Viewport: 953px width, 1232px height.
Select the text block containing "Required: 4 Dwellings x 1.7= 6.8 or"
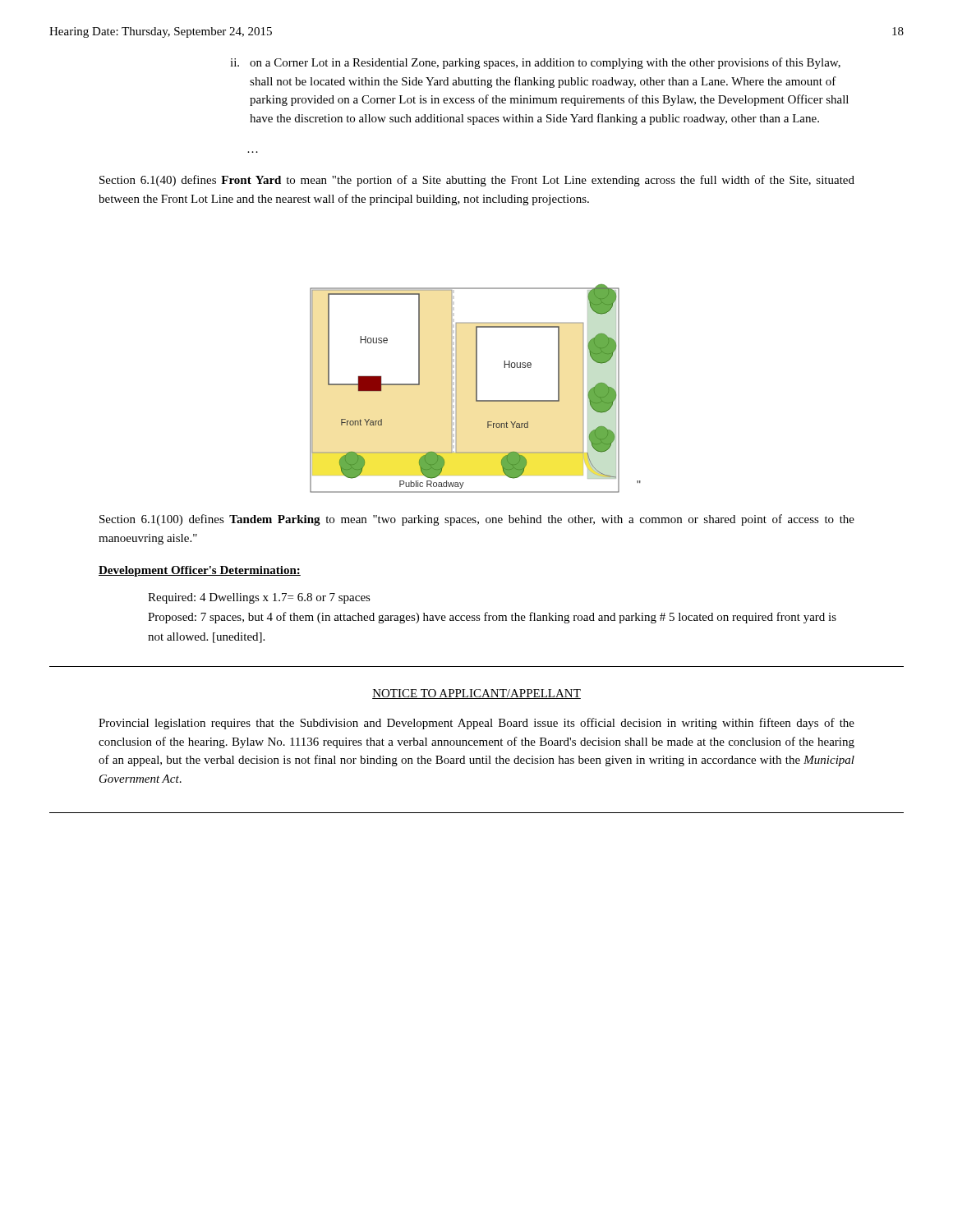[492, 617]
